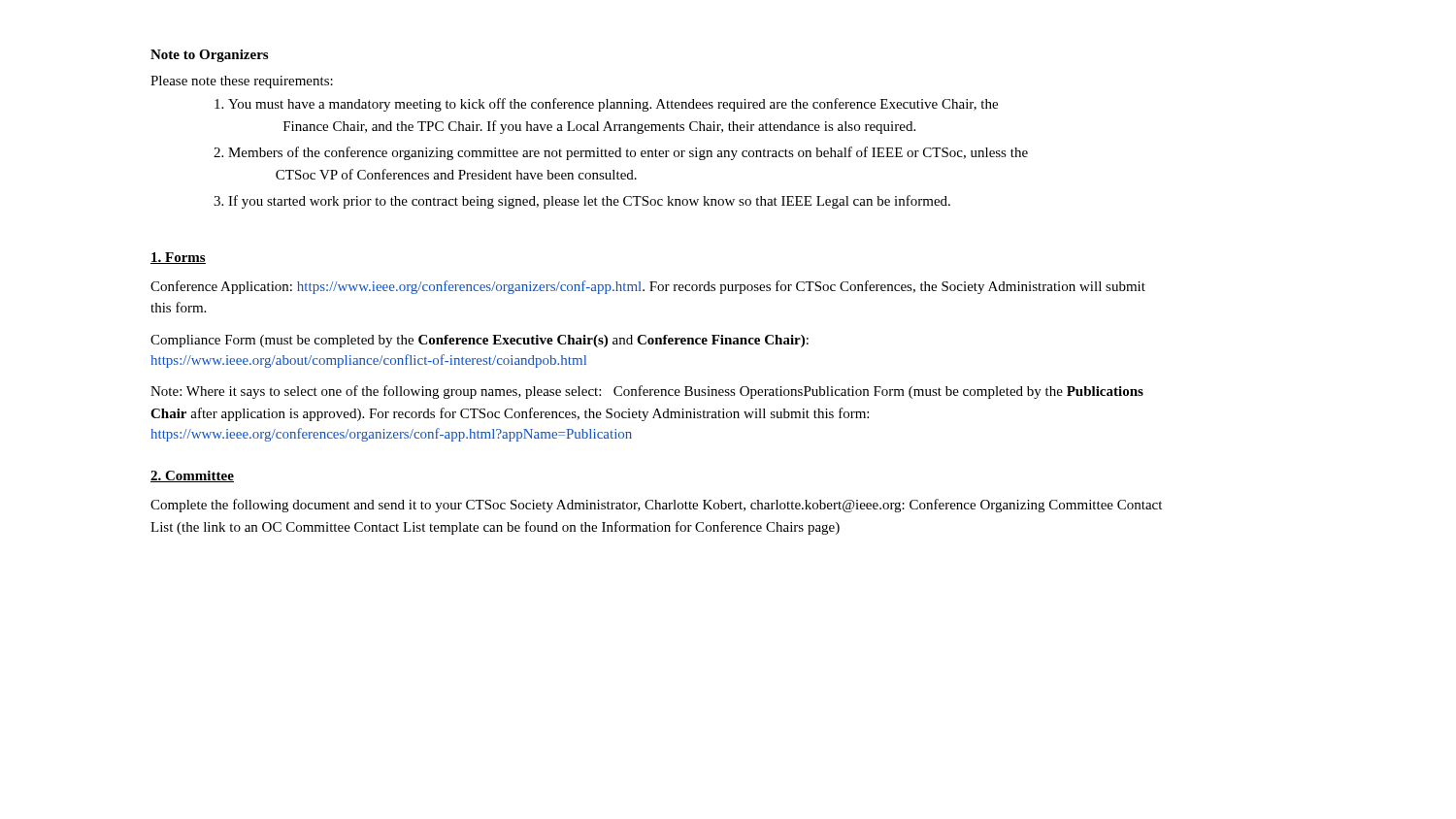
Task: Select the element starting "Members of the conference organizing committee are not"
Action: [699, 164]
